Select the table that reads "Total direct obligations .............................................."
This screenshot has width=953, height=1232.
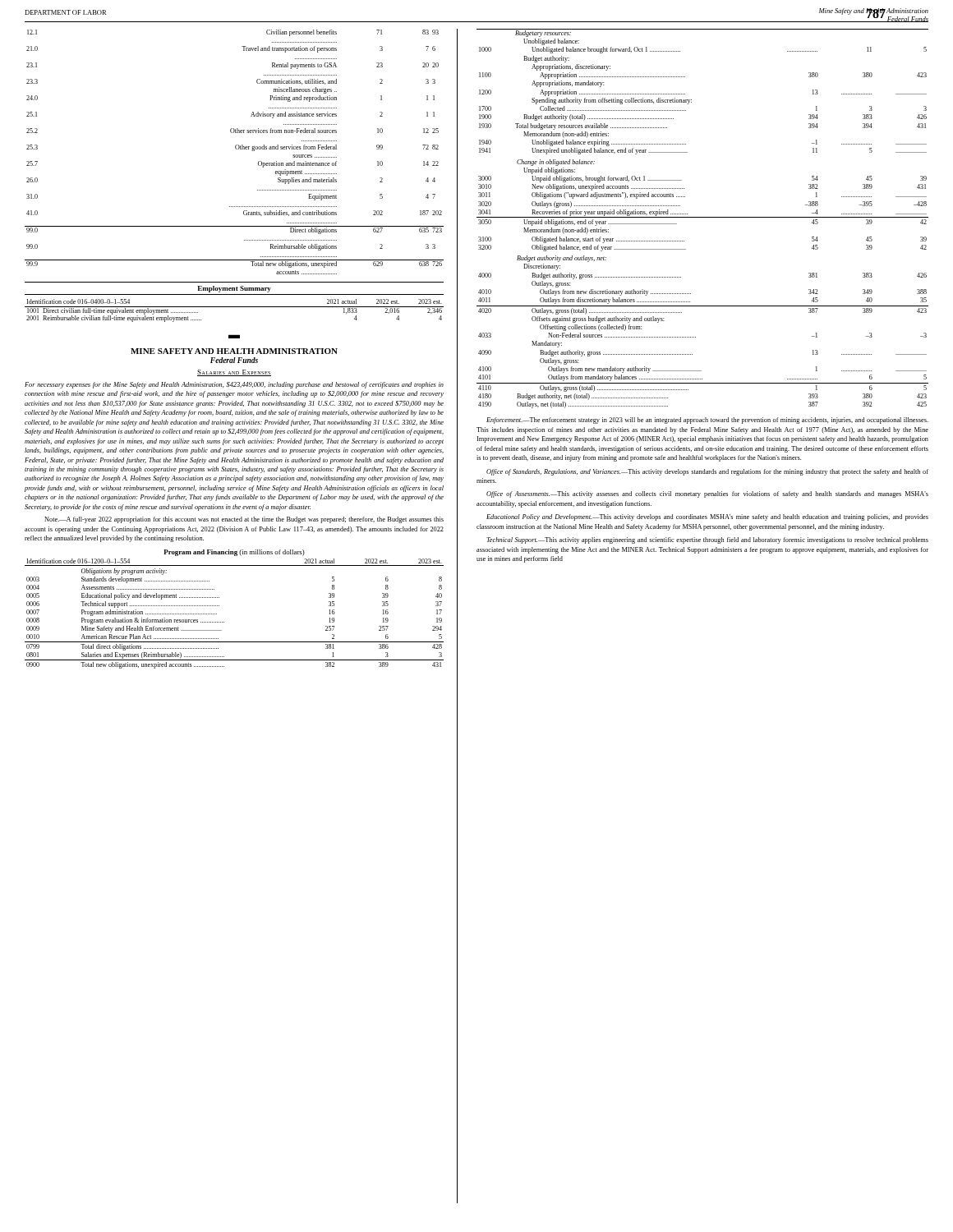tap(234, 614)
